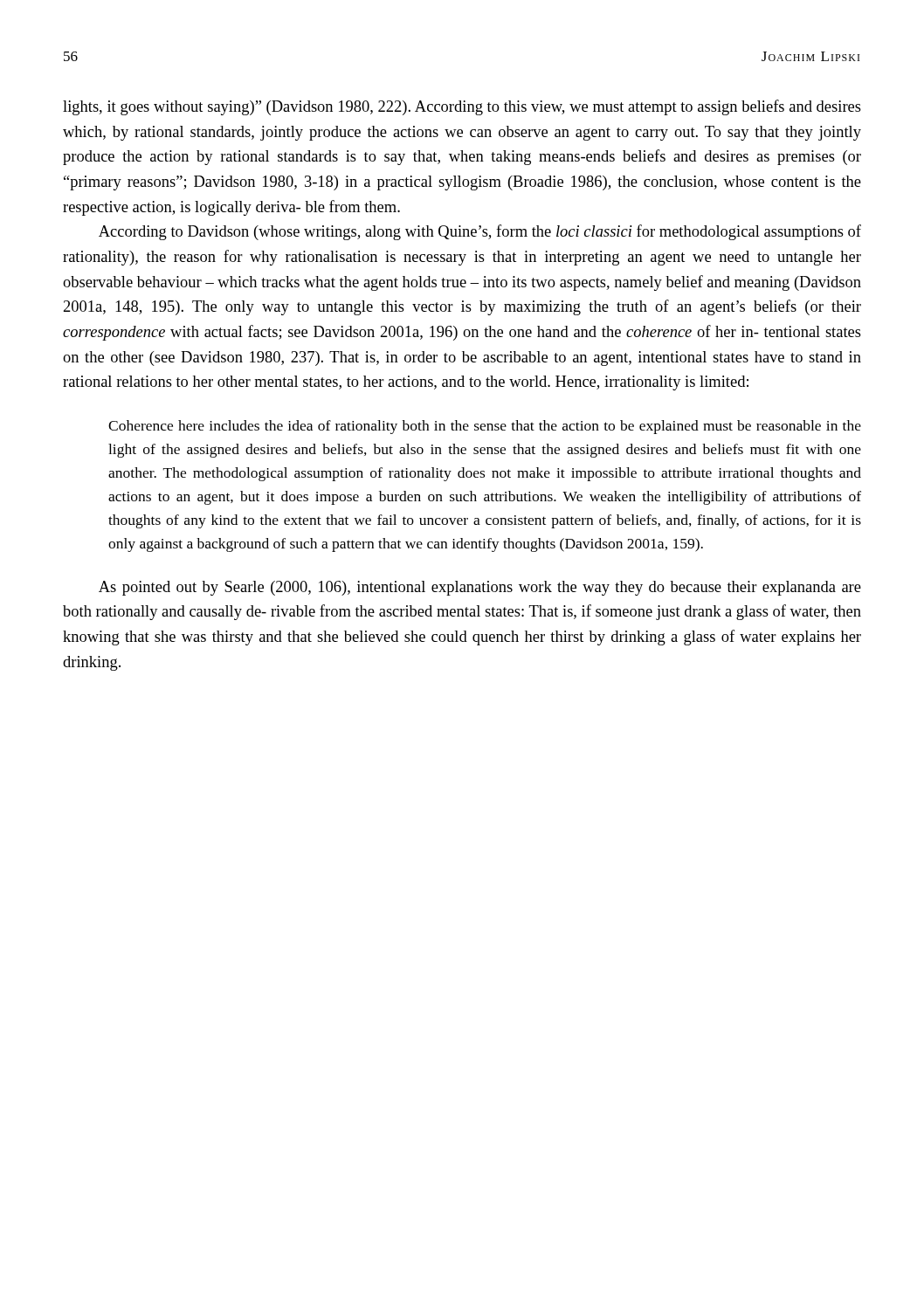The image size is (924, 1310).
Task: Point to the text block starting "lights, it goes without"
Action: (x=462, y=157)
